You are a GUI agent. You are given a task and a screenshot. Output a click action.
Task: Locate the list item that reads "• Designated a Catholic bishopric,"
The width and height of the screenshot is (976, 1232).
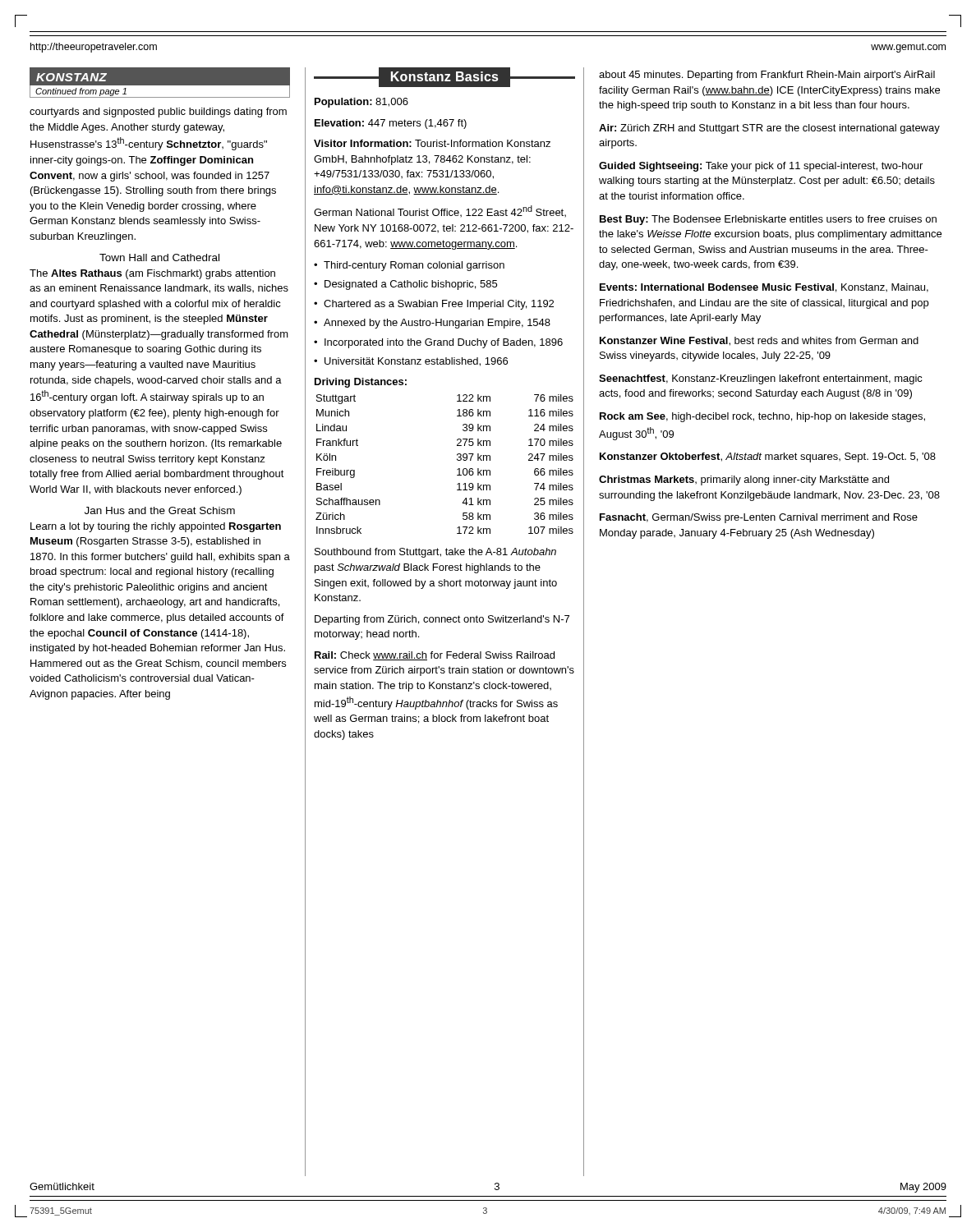[x=406, y=284]
